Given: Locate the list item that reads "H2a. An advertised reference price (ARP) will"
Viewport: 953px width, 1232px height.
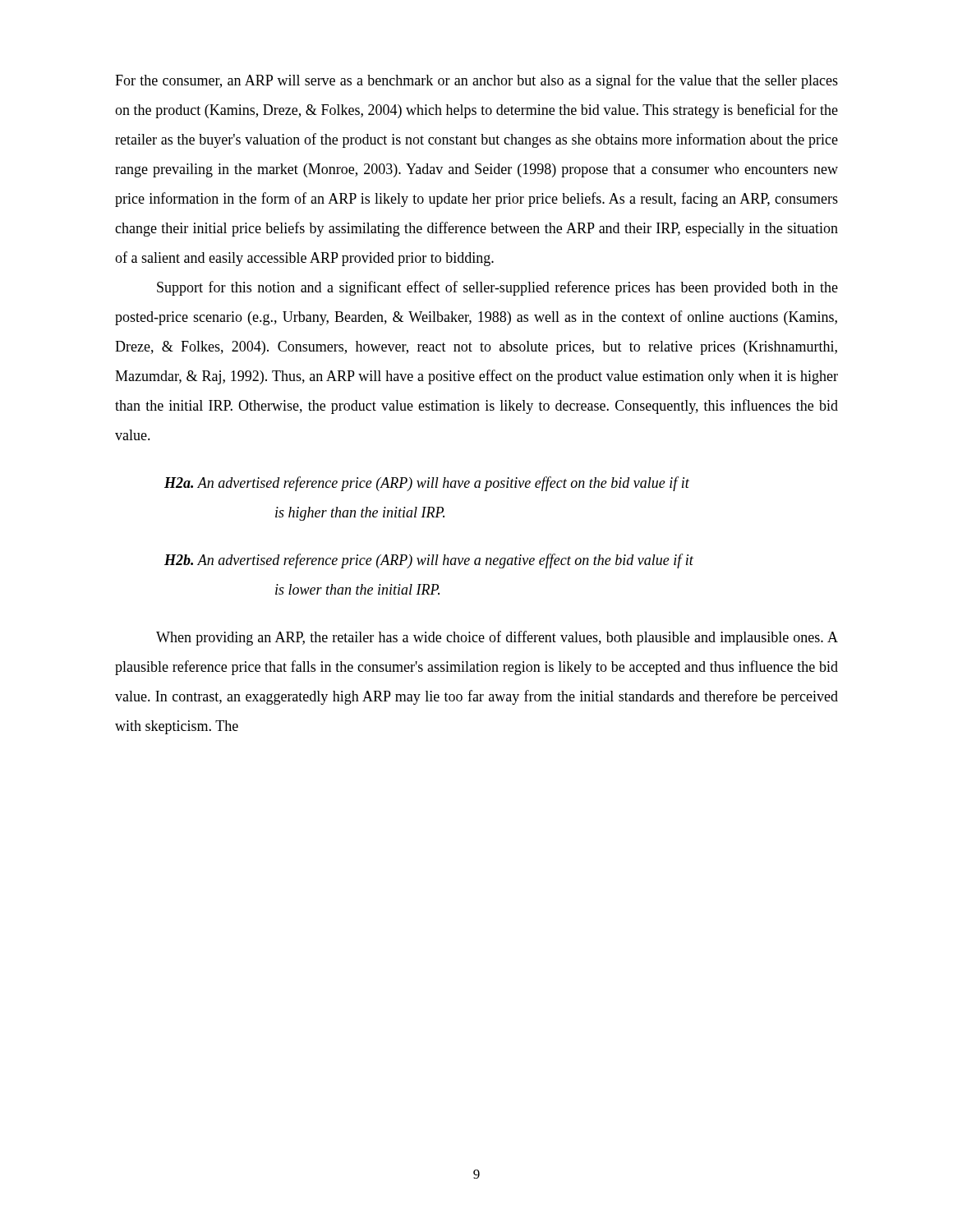Looking at the screenshot, I should coord(501,498).
